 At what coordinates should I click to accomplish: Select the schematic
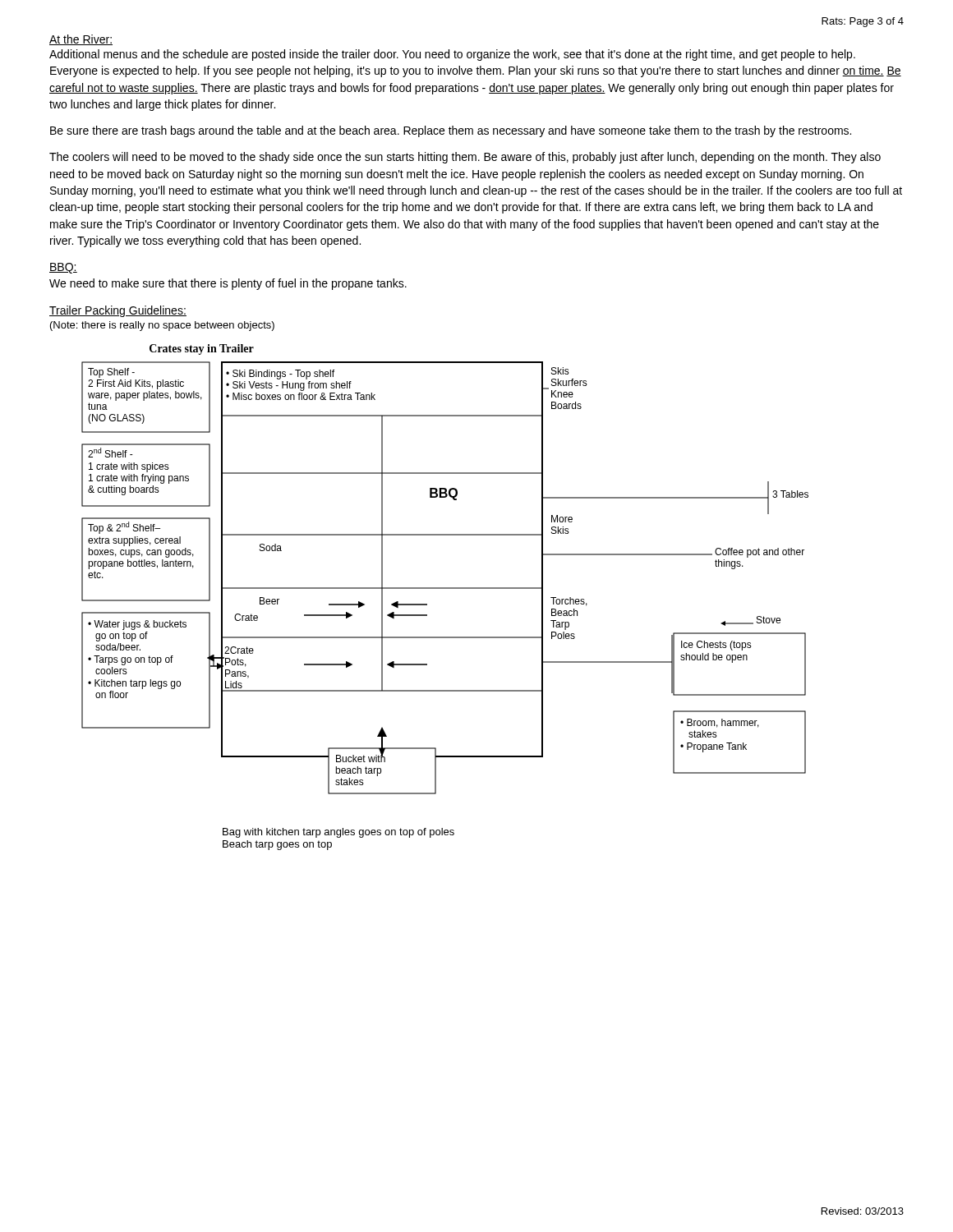476,579
